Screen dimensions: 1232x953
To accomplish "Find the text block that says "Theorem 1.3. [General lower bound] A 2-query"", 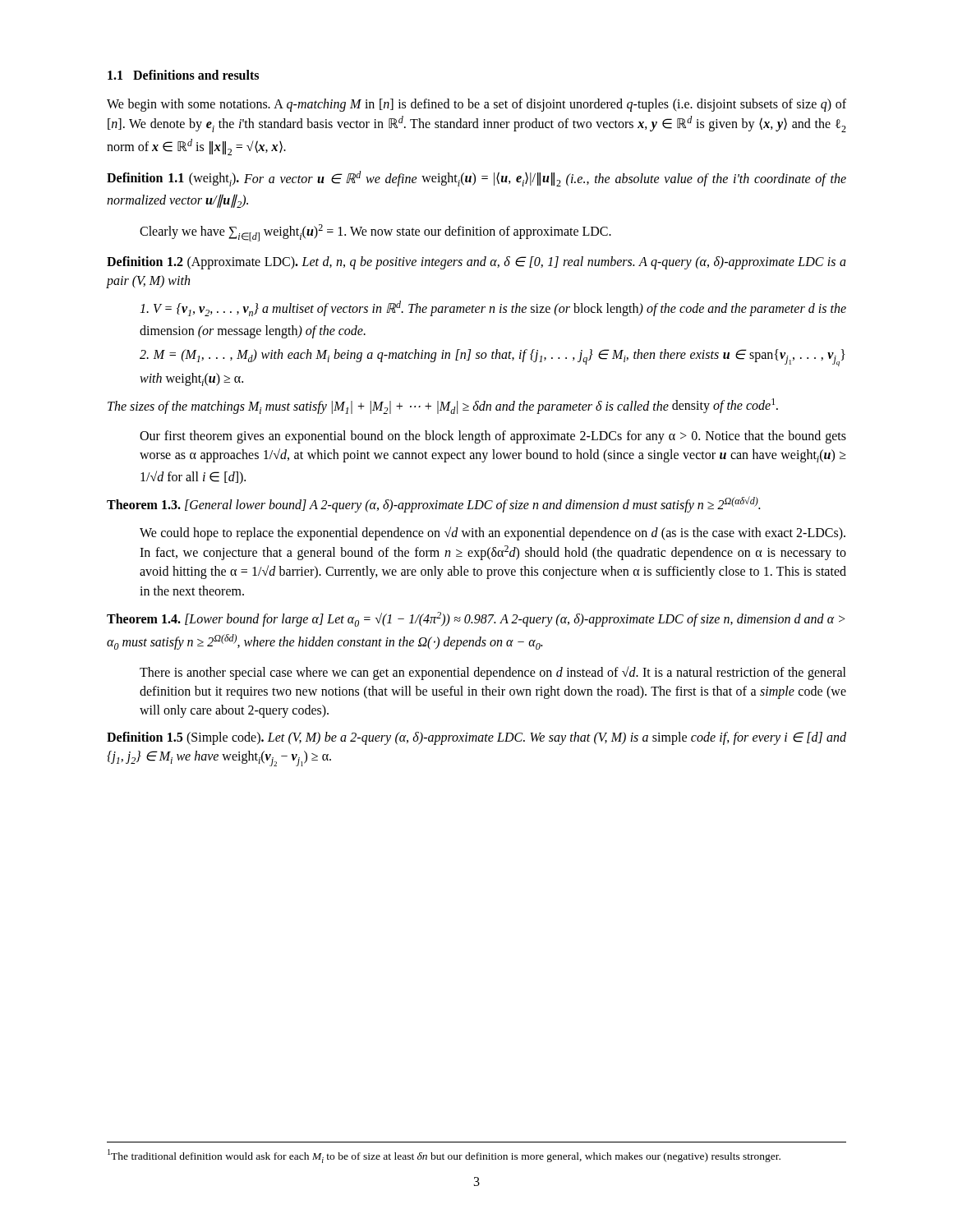I will (x=434, y=504).
